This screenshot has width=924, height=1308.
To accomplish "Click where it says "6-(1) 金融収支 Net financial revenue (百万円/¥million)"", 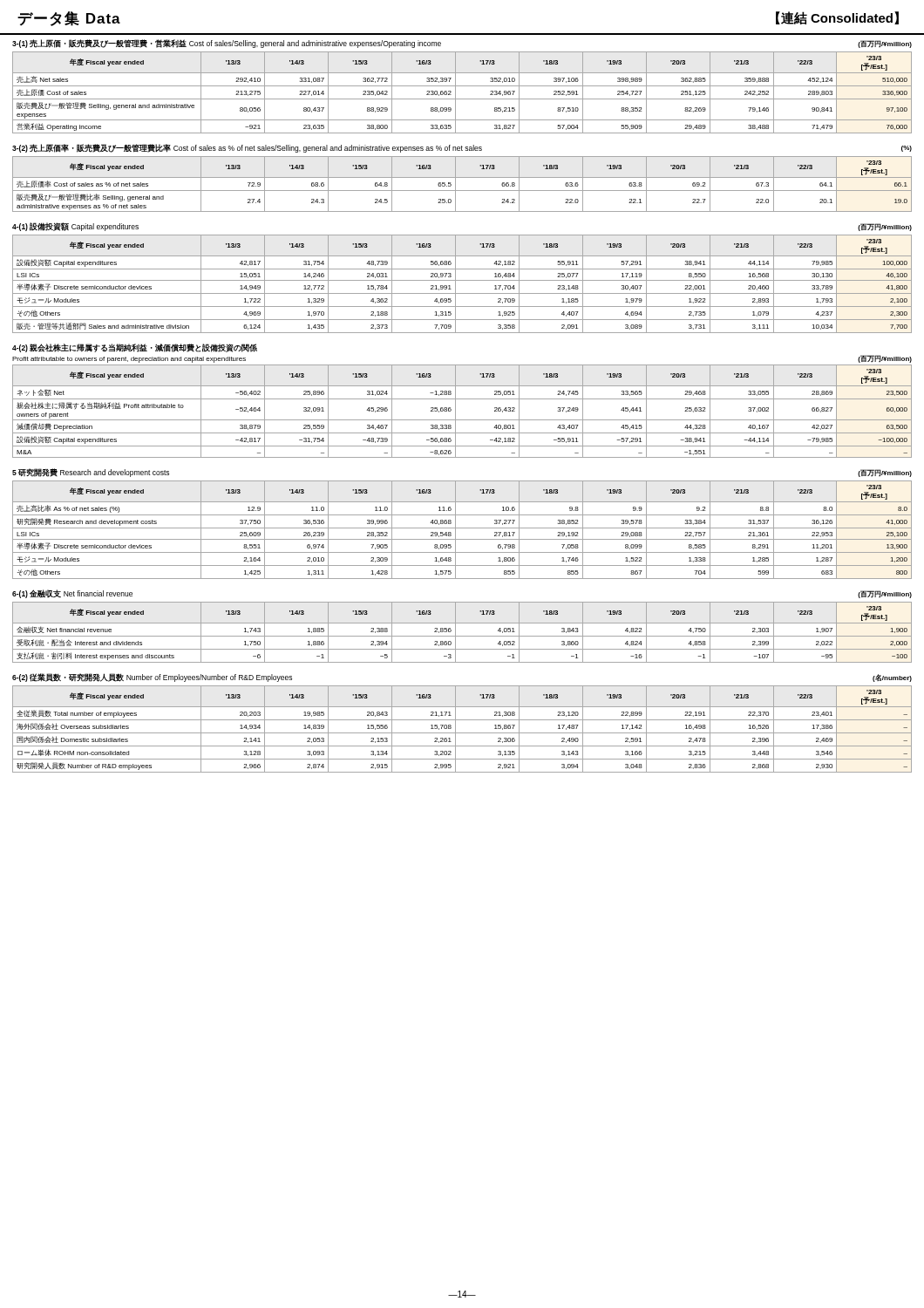I will point(462,594).
